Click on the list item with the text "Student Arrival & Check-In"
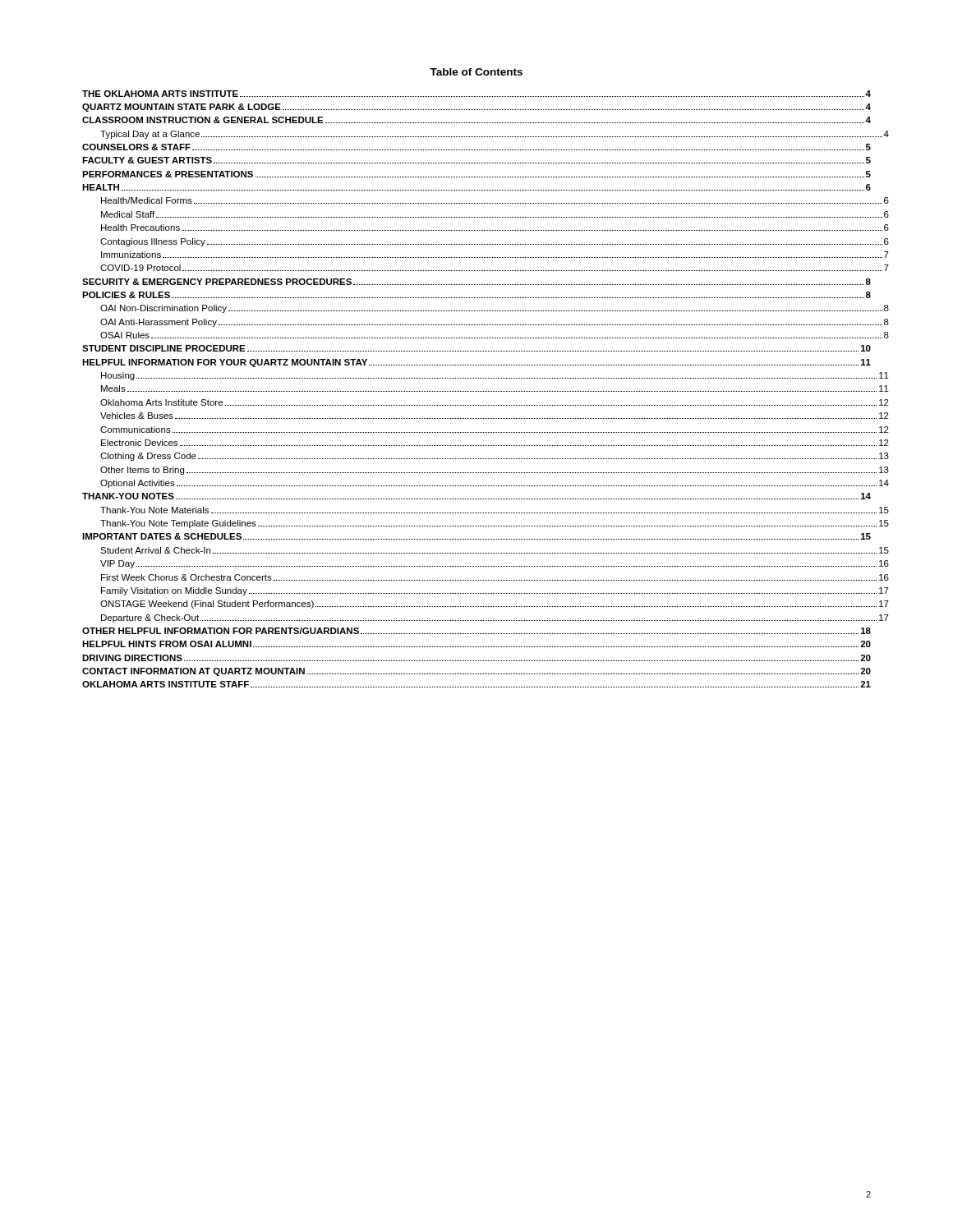The image size is (953, 1232). [x=495, y=550]
